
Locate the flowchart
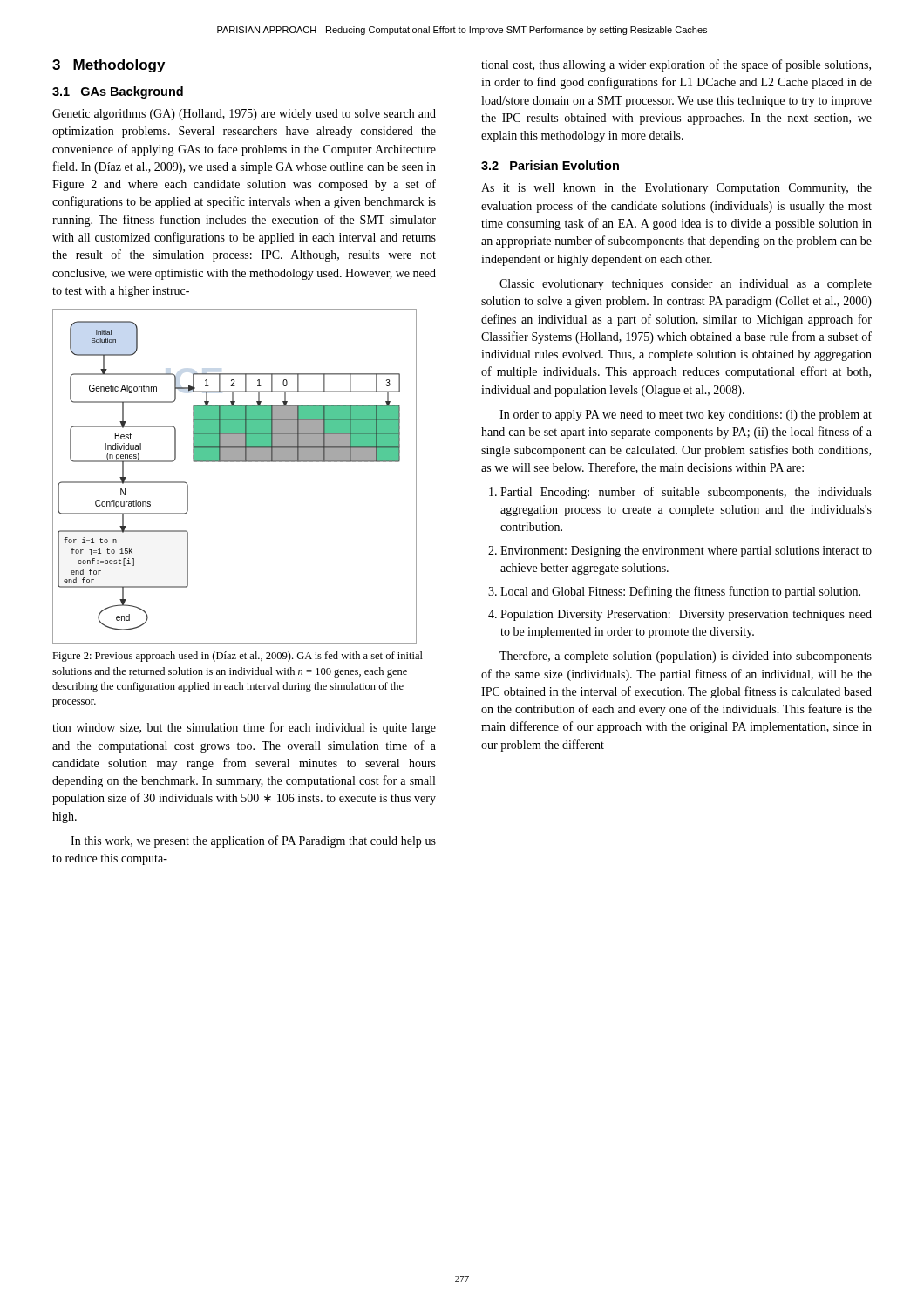click(x=234, y=476)
